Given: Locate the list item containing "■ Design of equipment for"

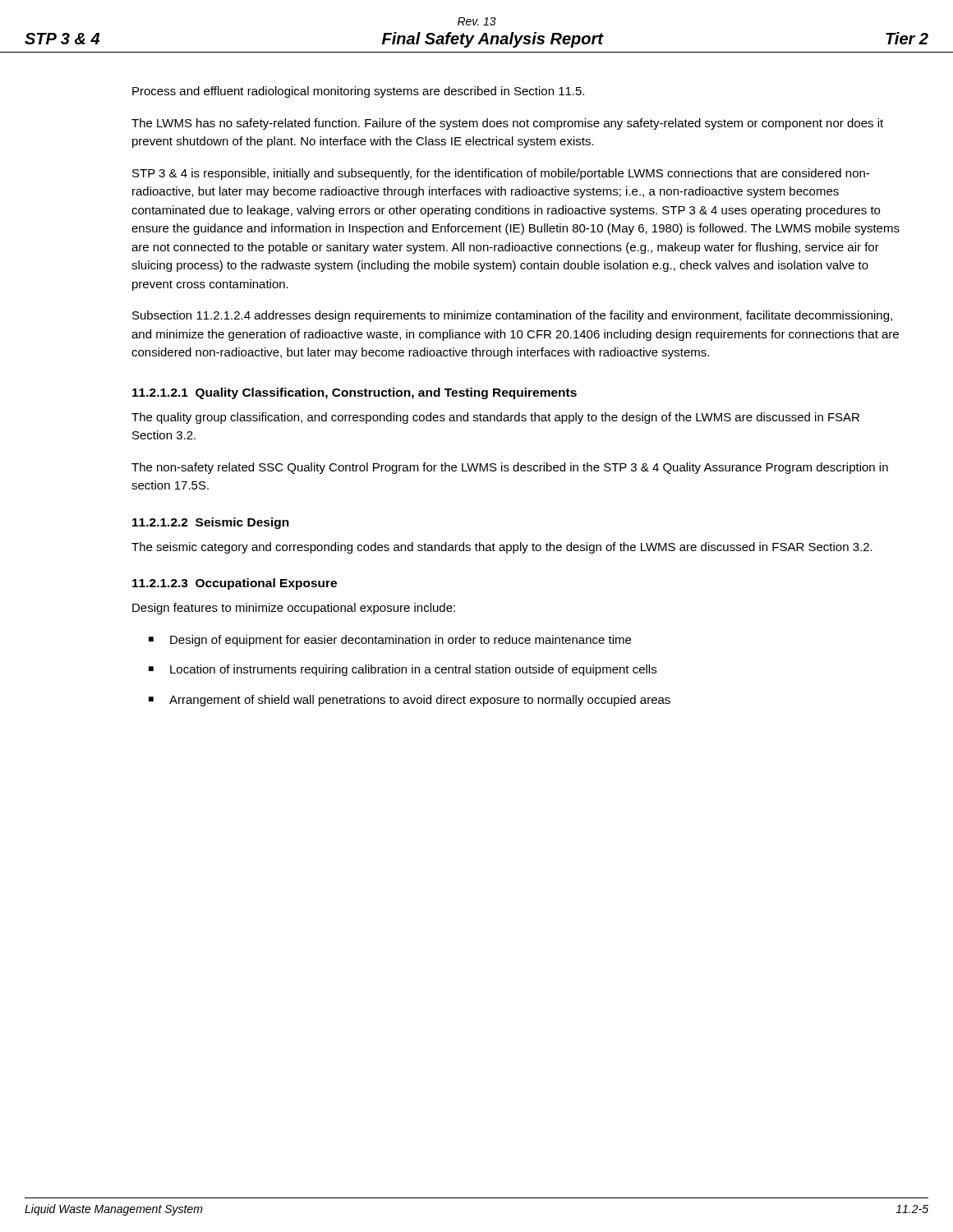Looking at the screenshot, I should (x=526, y=640).
